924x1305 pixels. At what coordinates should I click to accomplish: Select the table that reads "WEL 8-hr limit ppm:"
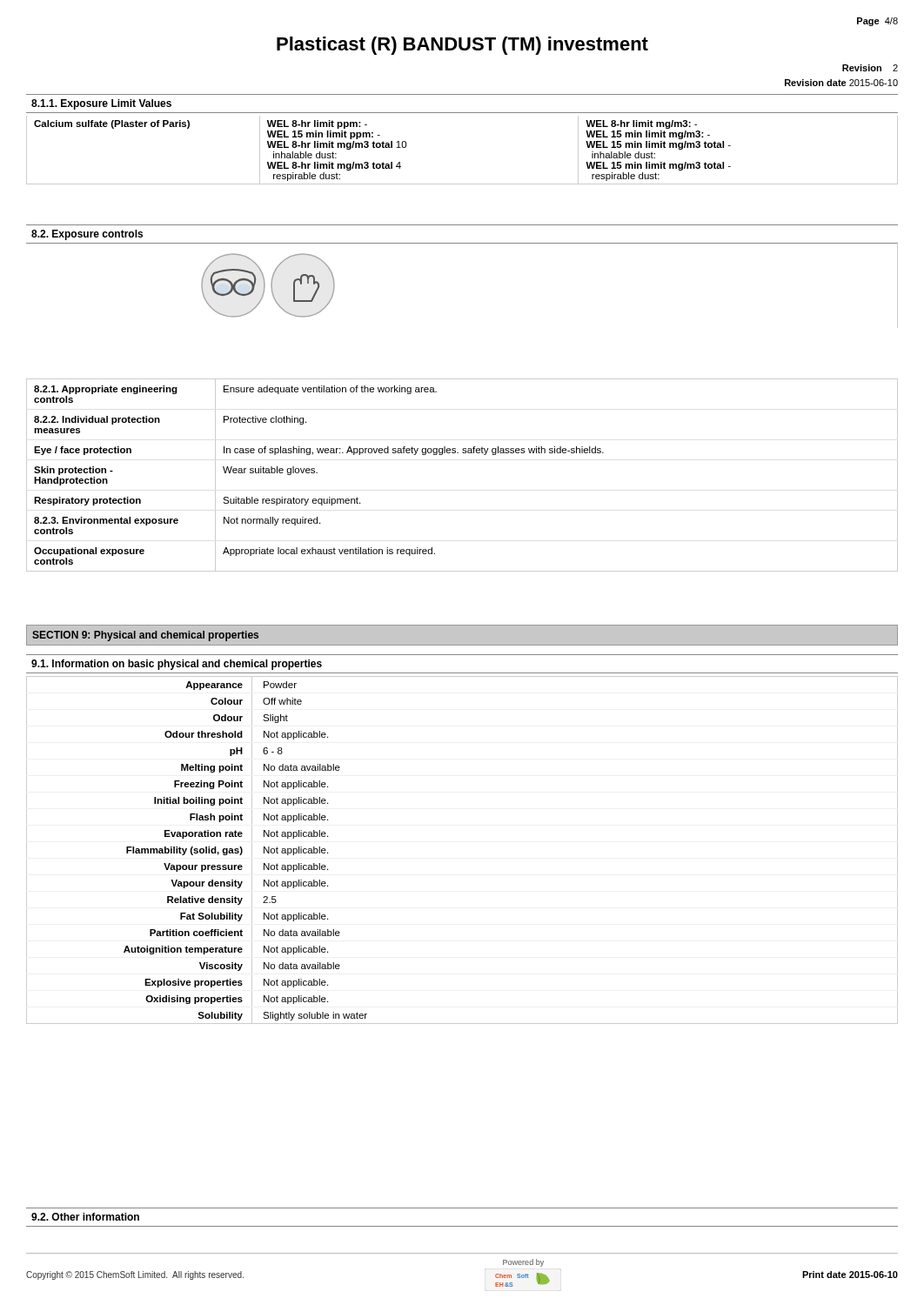coord(462,150)
